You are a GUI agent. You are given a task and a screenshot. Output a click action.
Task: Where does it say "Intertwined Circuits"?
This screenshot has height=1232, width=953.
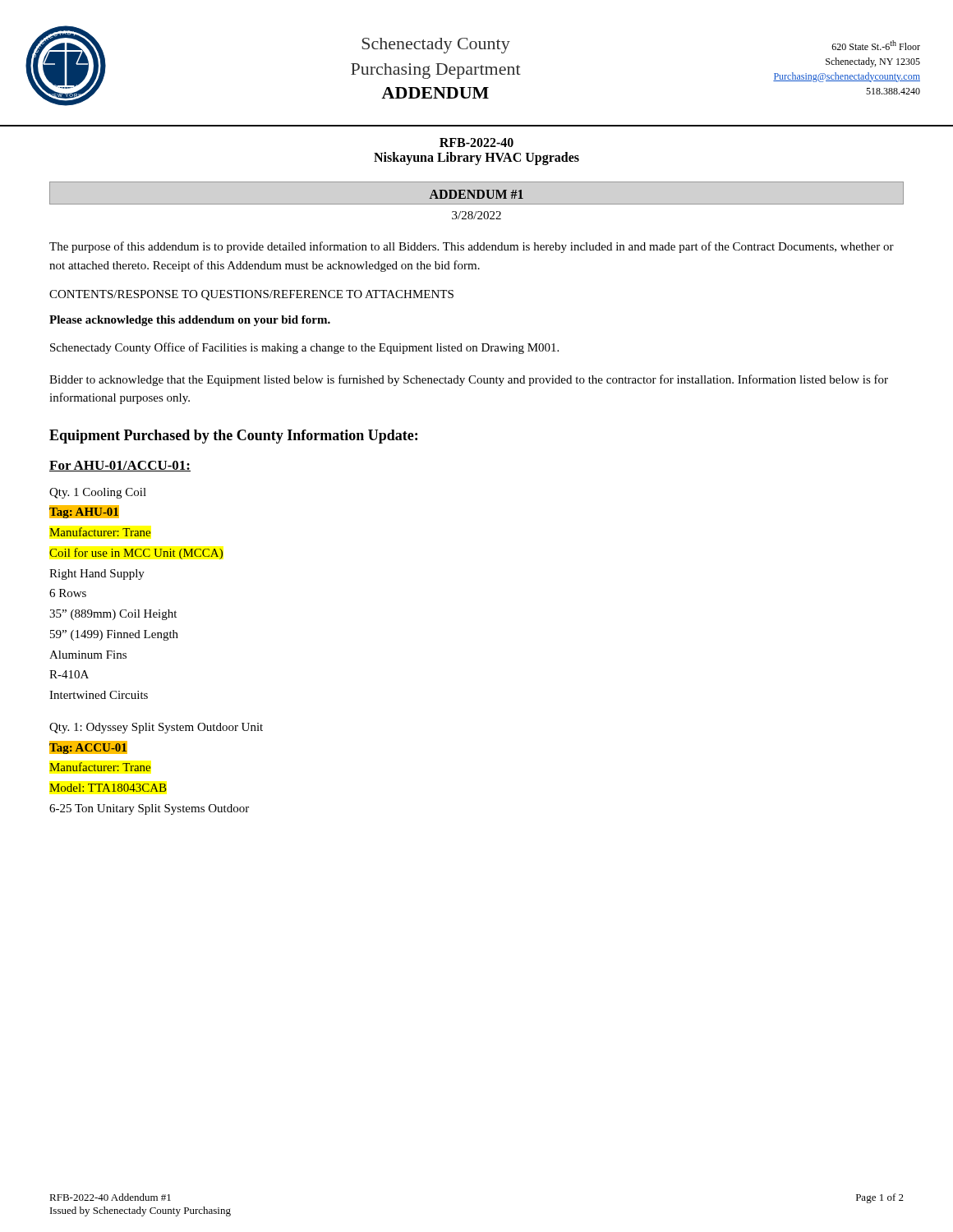coord(99,695)
